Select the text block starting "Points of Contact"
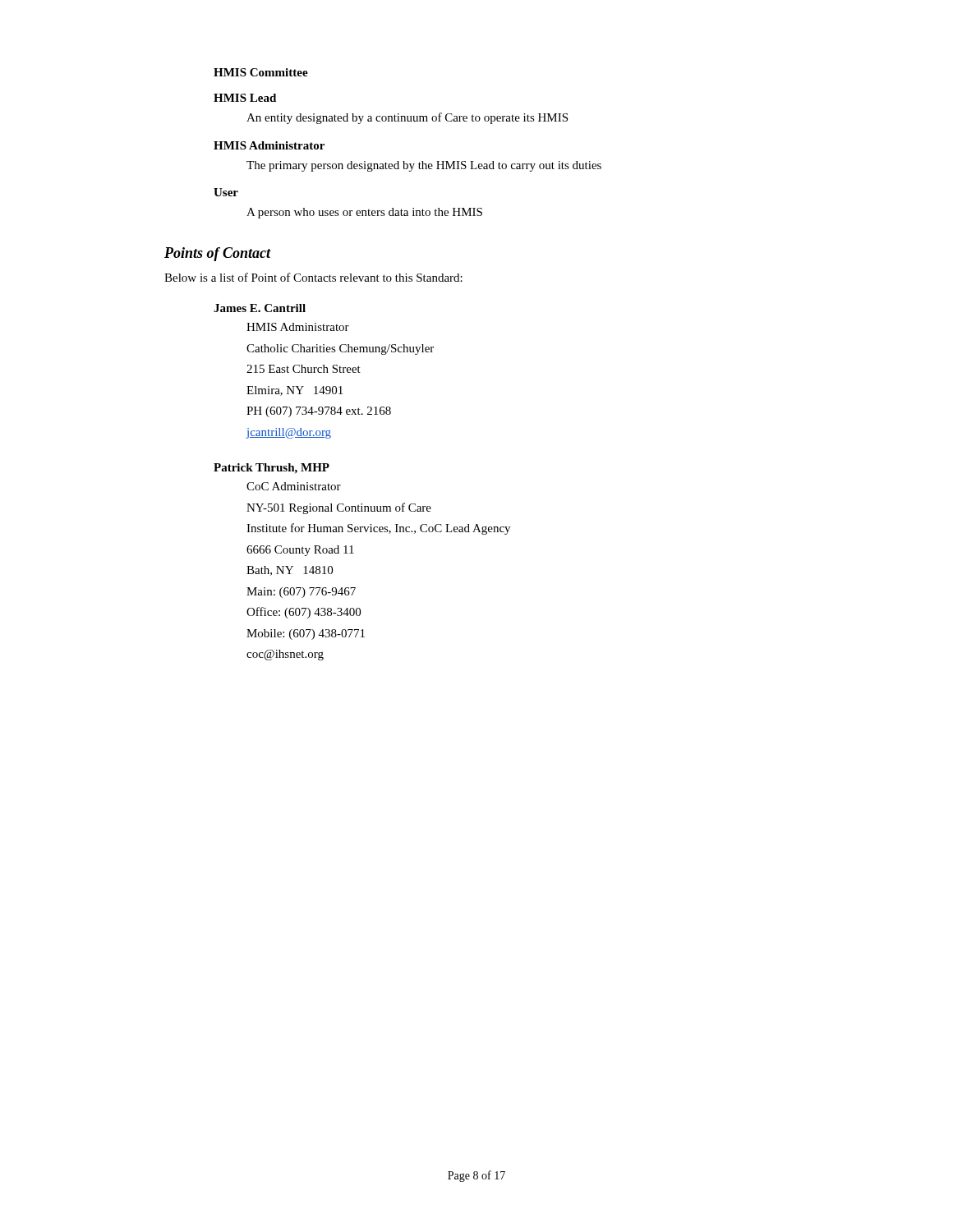 pos(217,253)
